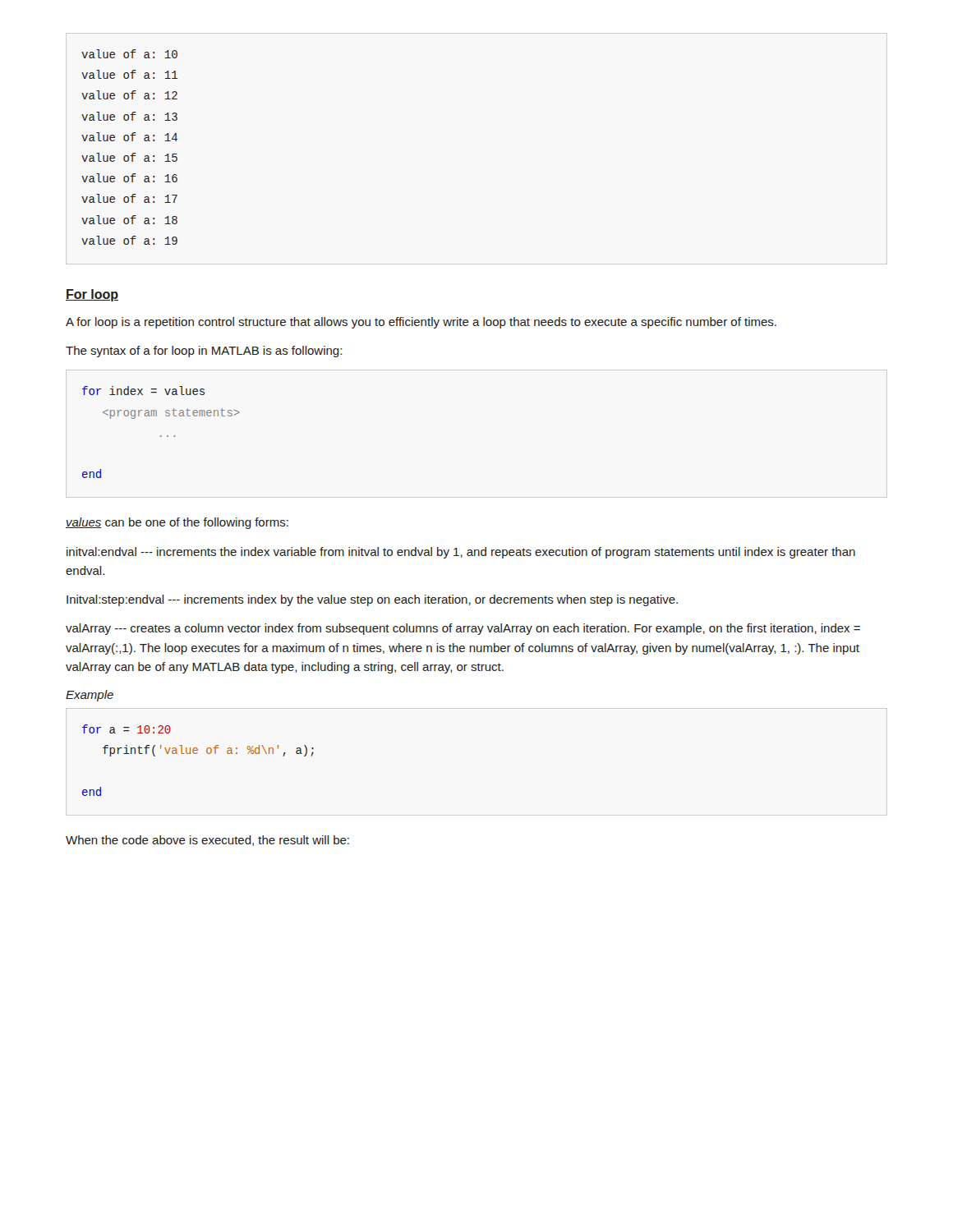The width and height of the screenshot is (953, 1232).
Task: Point to the block starting "A for loop is a"
Action: [x=421, y=321]
